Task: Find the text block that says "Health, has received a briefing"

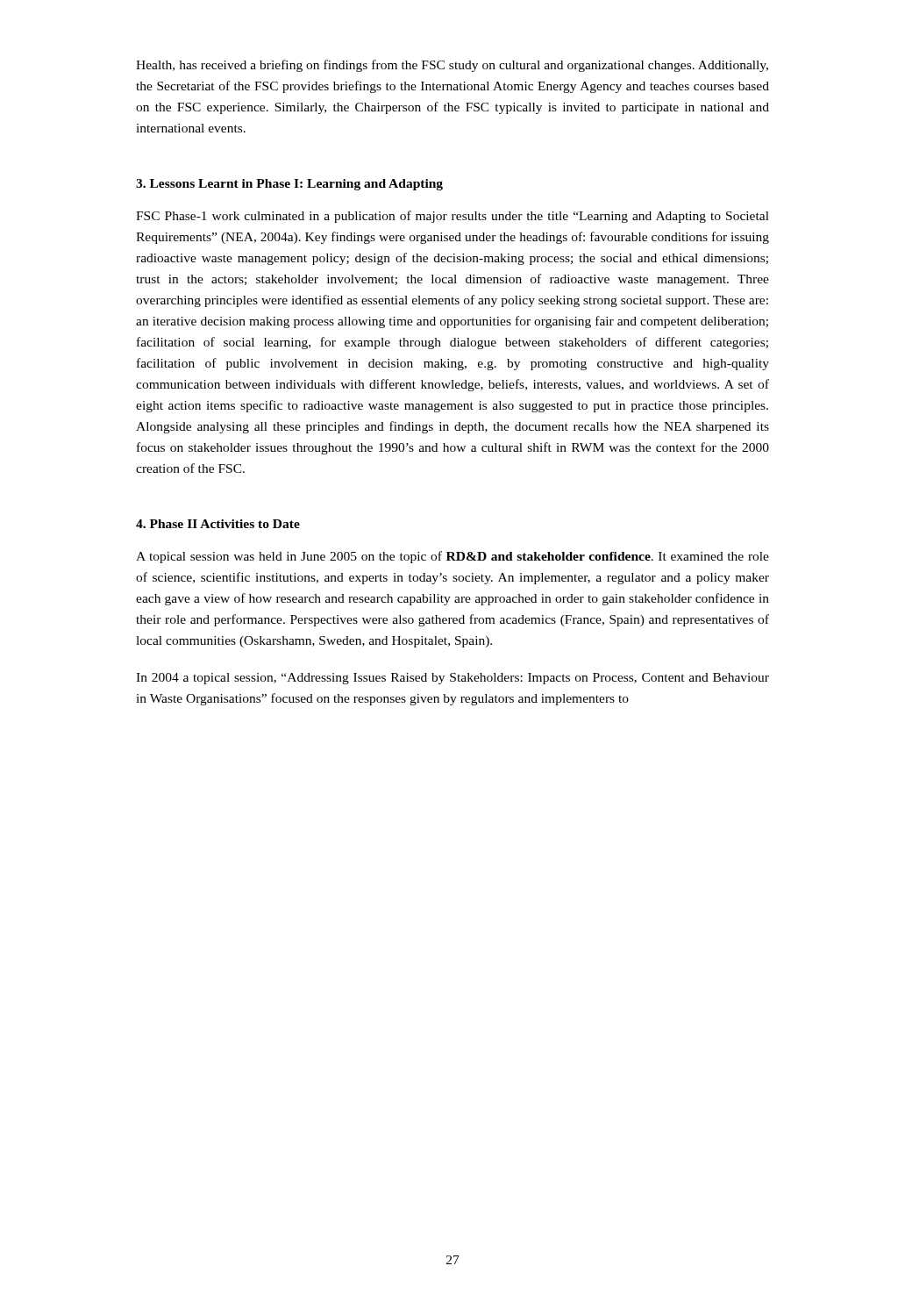Action: click(452, 97)
